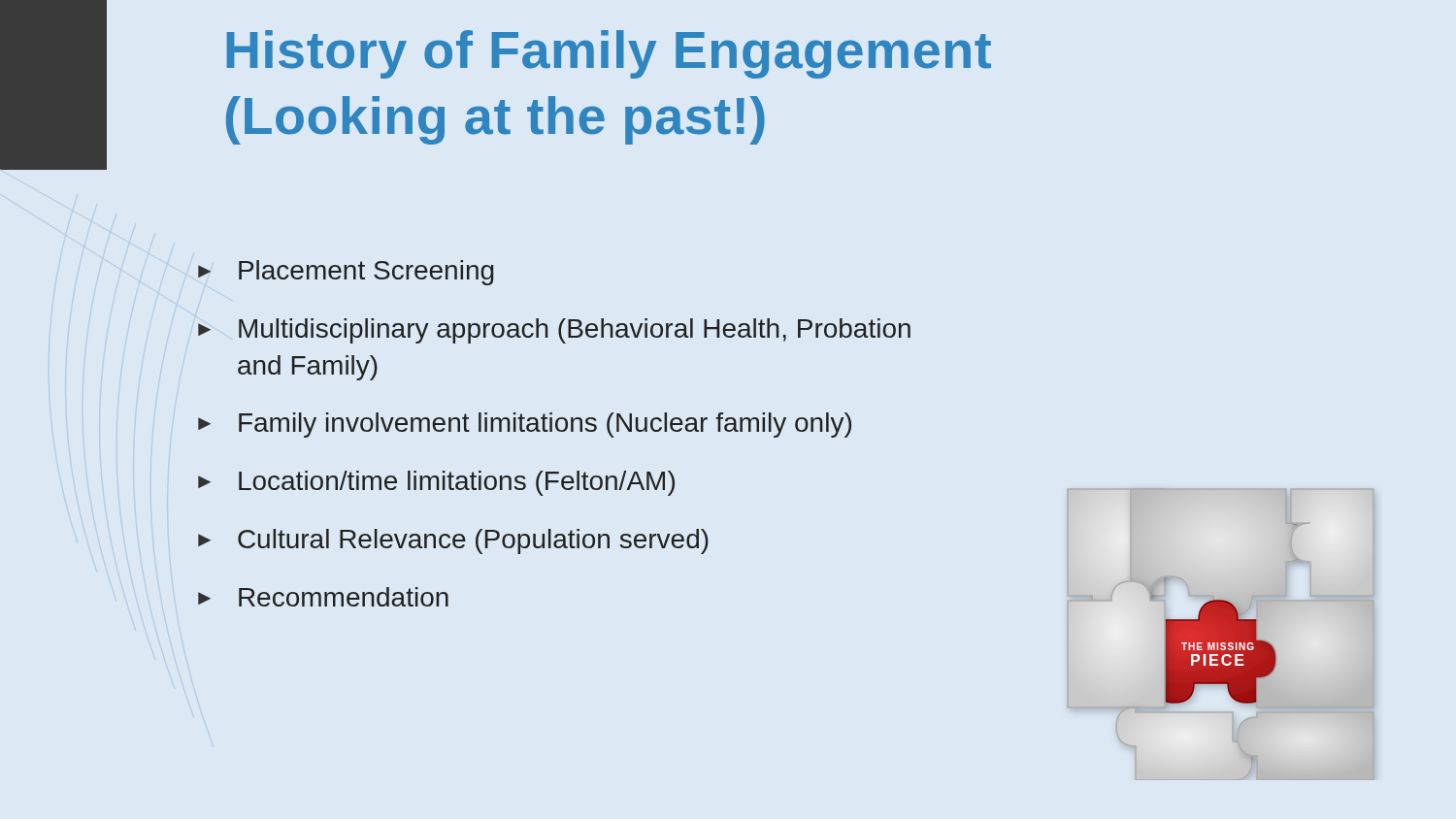Point to the text starting "► Family involvement limitations"
Image resolution: width=1456 pixels, height=819 pixels.
pyautogui.click(x=524, y=423)
